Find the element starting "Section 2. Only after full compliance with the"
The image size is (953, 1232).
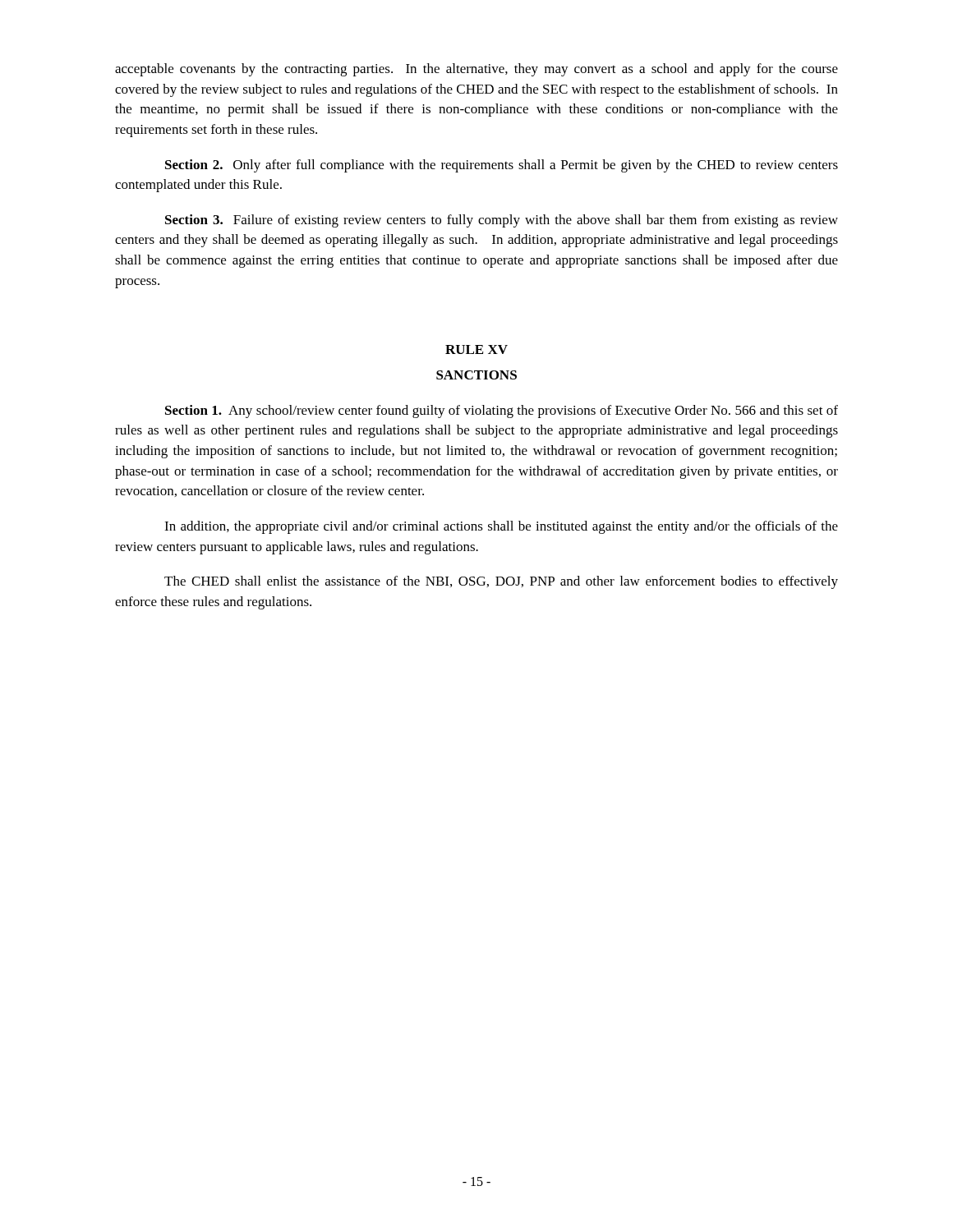476,174
